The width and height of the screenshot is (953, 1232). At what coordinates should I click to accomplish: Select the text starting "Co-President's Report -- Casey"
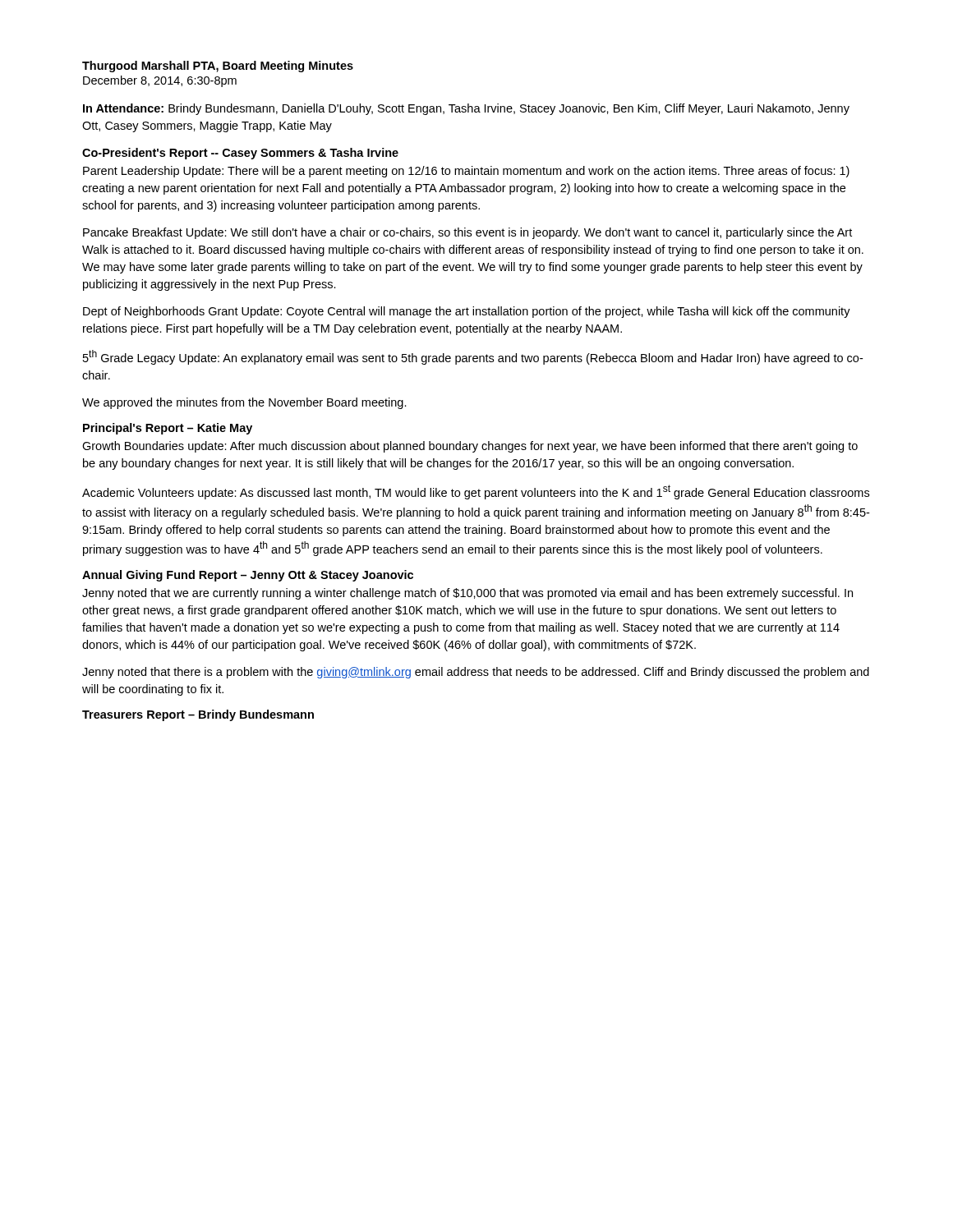click(x=240, y=153)
